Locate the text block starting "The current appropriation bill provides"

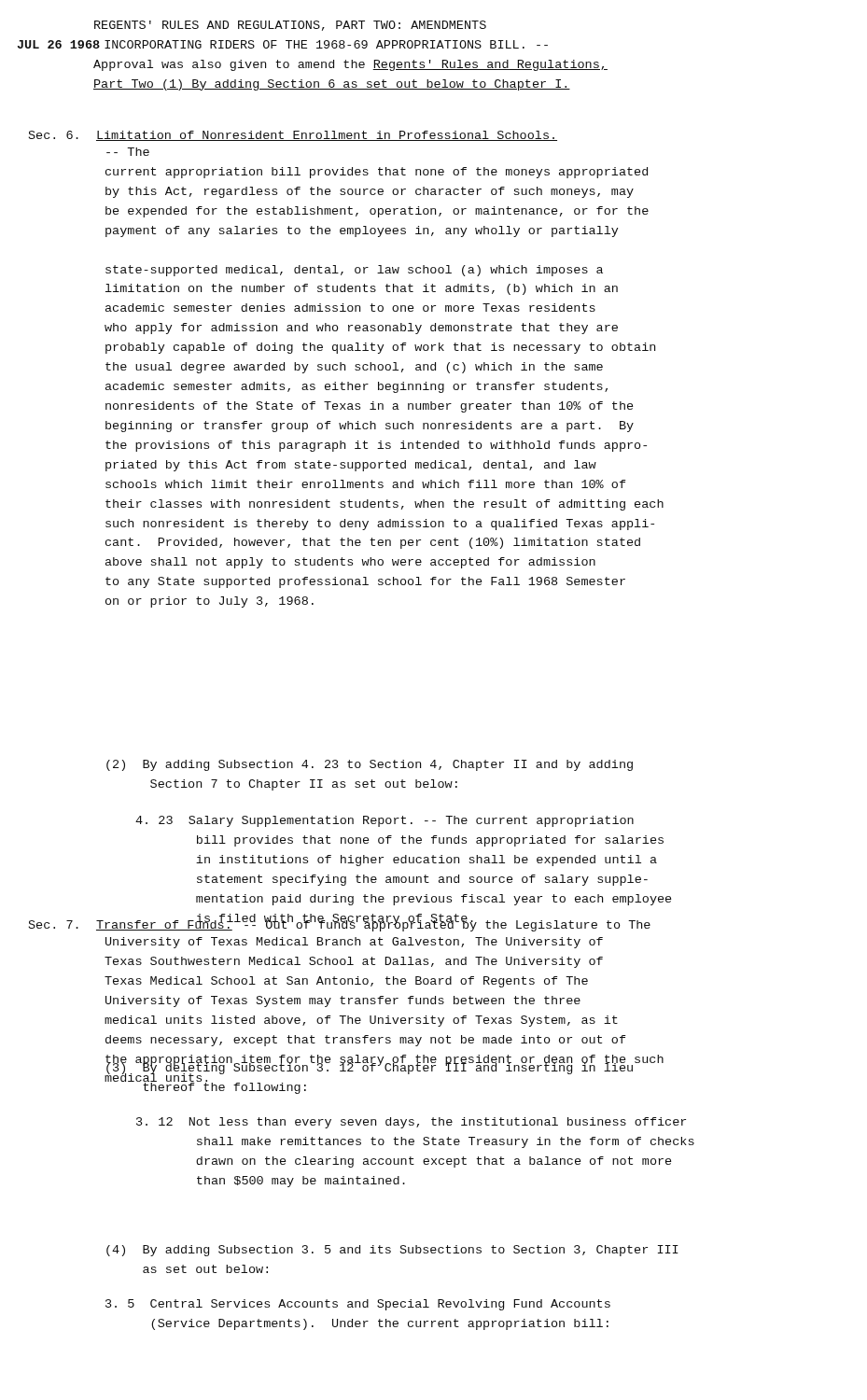click(x=467, y=378)
